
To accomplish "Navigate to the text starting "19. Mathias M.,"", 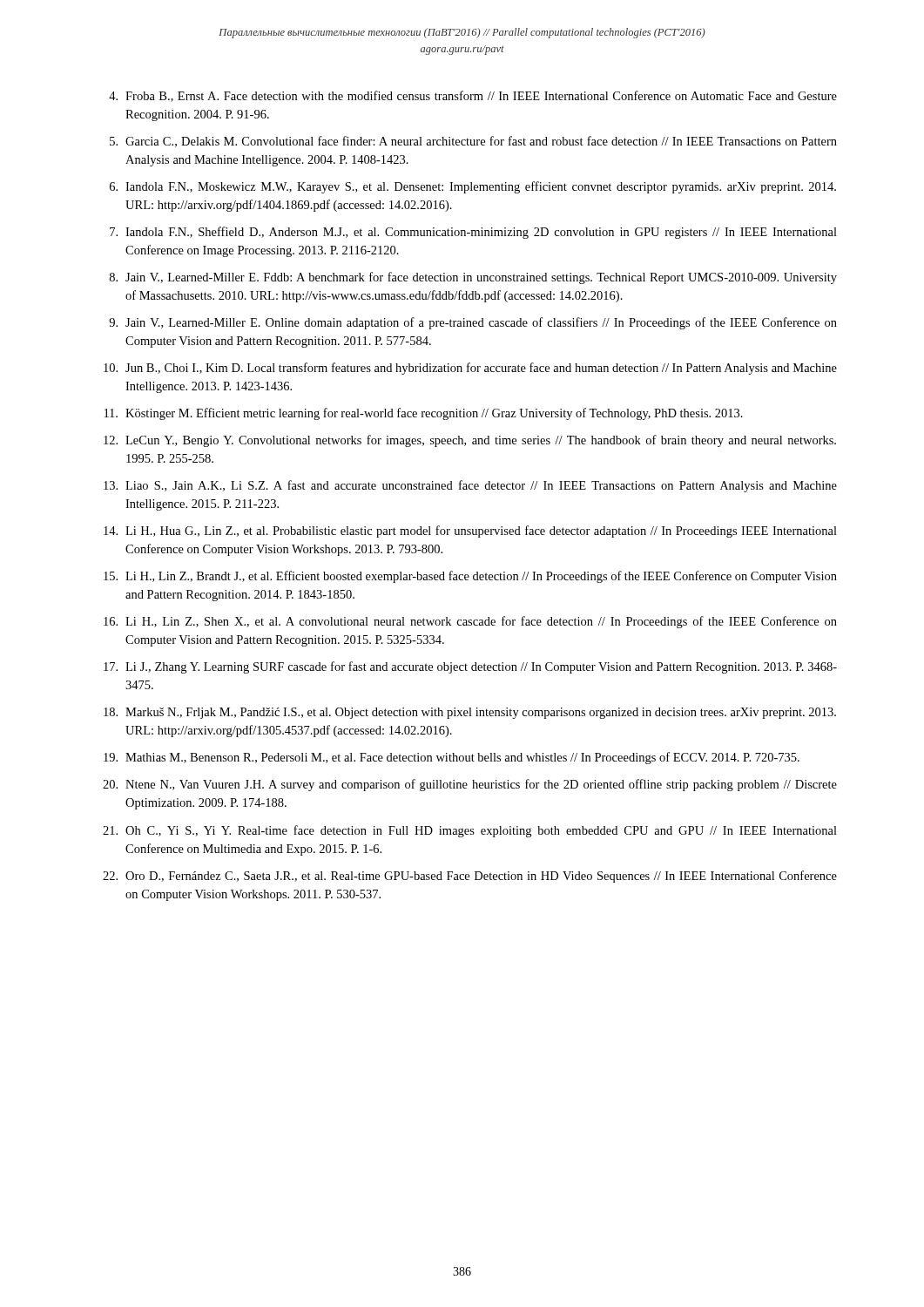I will [462, 758].
